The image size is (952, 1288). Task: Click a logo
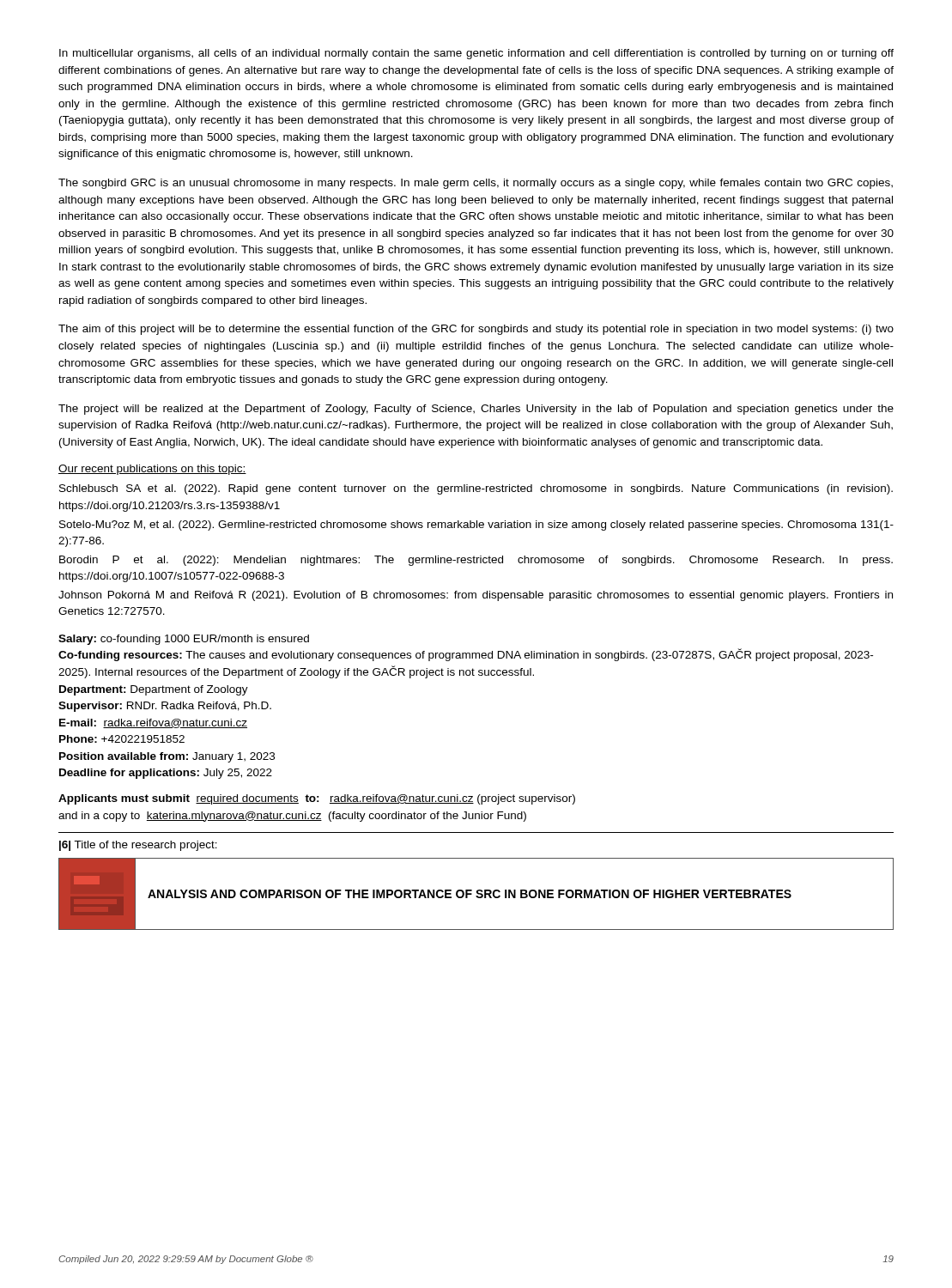97,894
